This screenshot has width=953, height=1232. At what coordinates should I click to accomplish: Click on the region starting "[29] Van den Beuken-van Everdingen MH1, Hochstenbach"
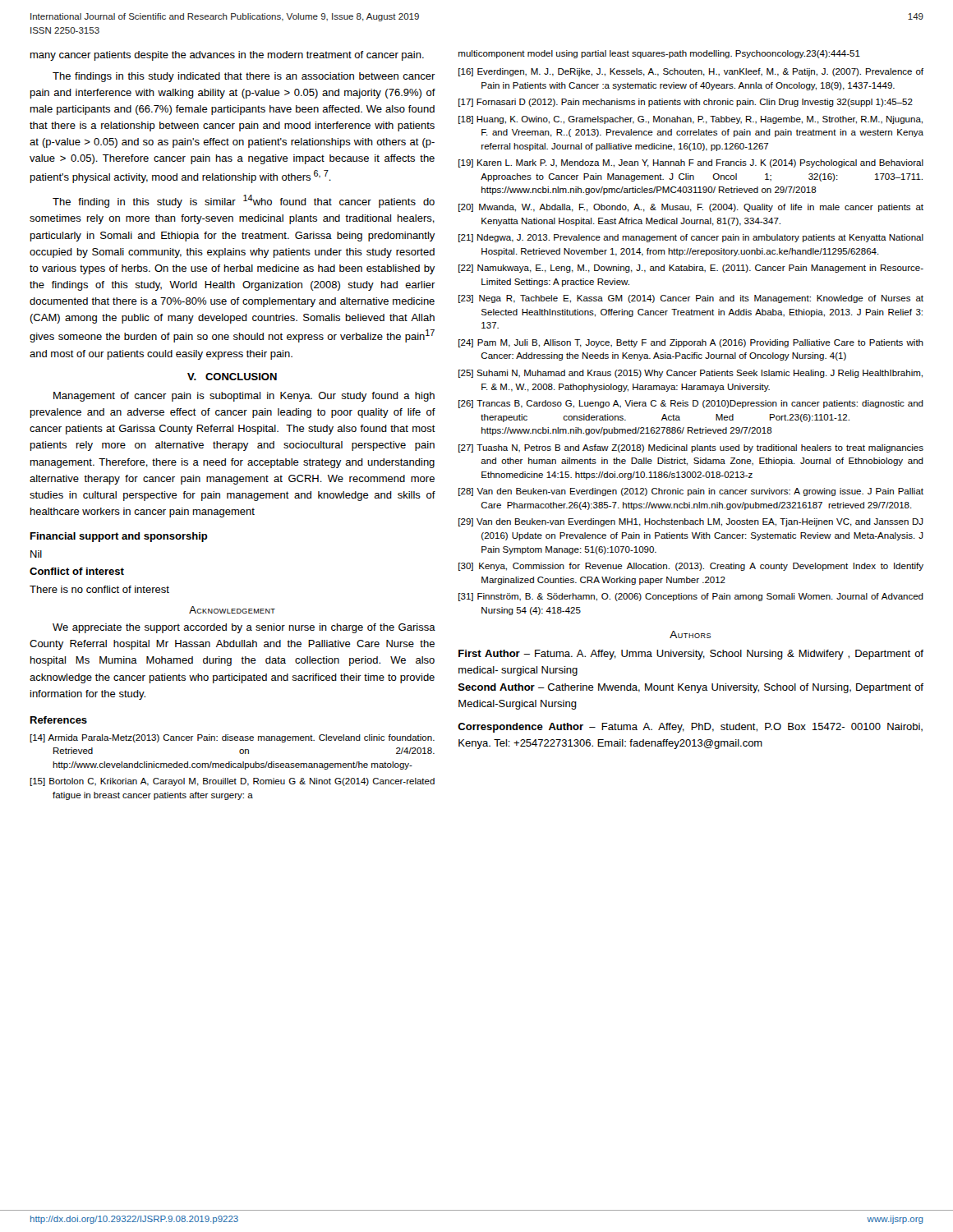tap(691, 535)
